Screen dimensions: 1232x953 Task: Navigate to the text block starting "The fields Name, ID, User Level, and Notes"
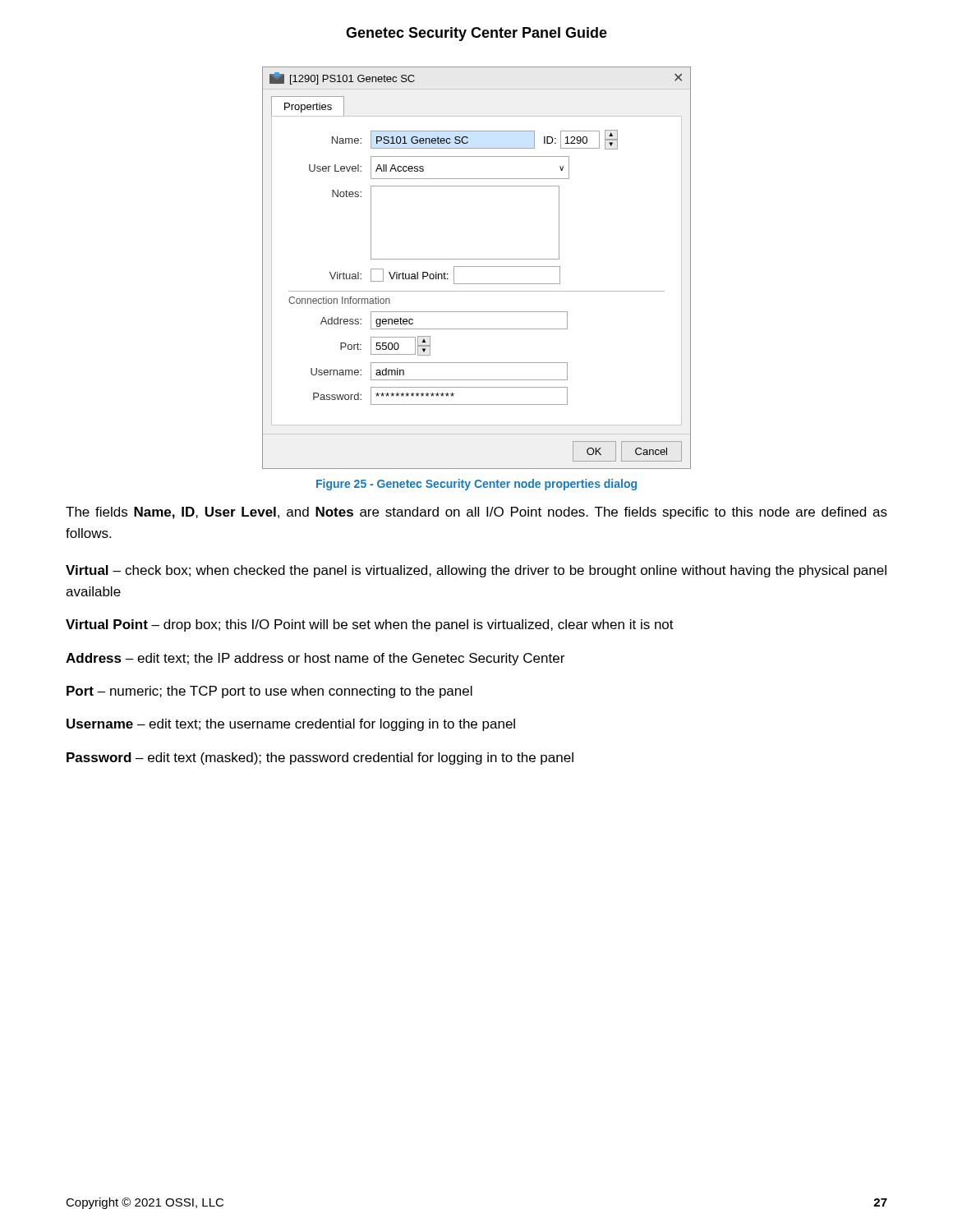point(476,523)
